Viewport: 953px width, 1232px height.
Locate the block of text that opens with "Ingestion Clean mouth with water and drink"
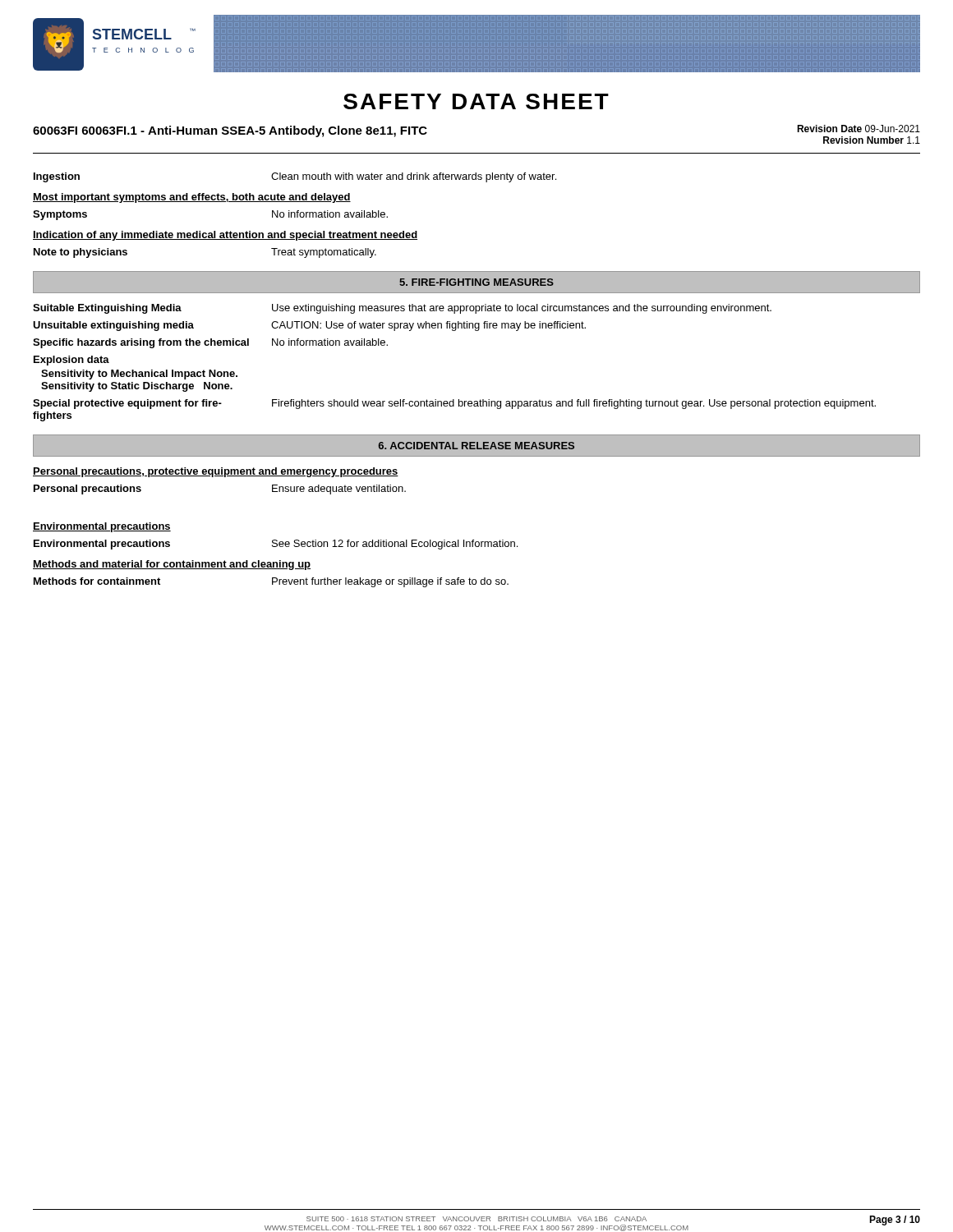tap(476, 176)
